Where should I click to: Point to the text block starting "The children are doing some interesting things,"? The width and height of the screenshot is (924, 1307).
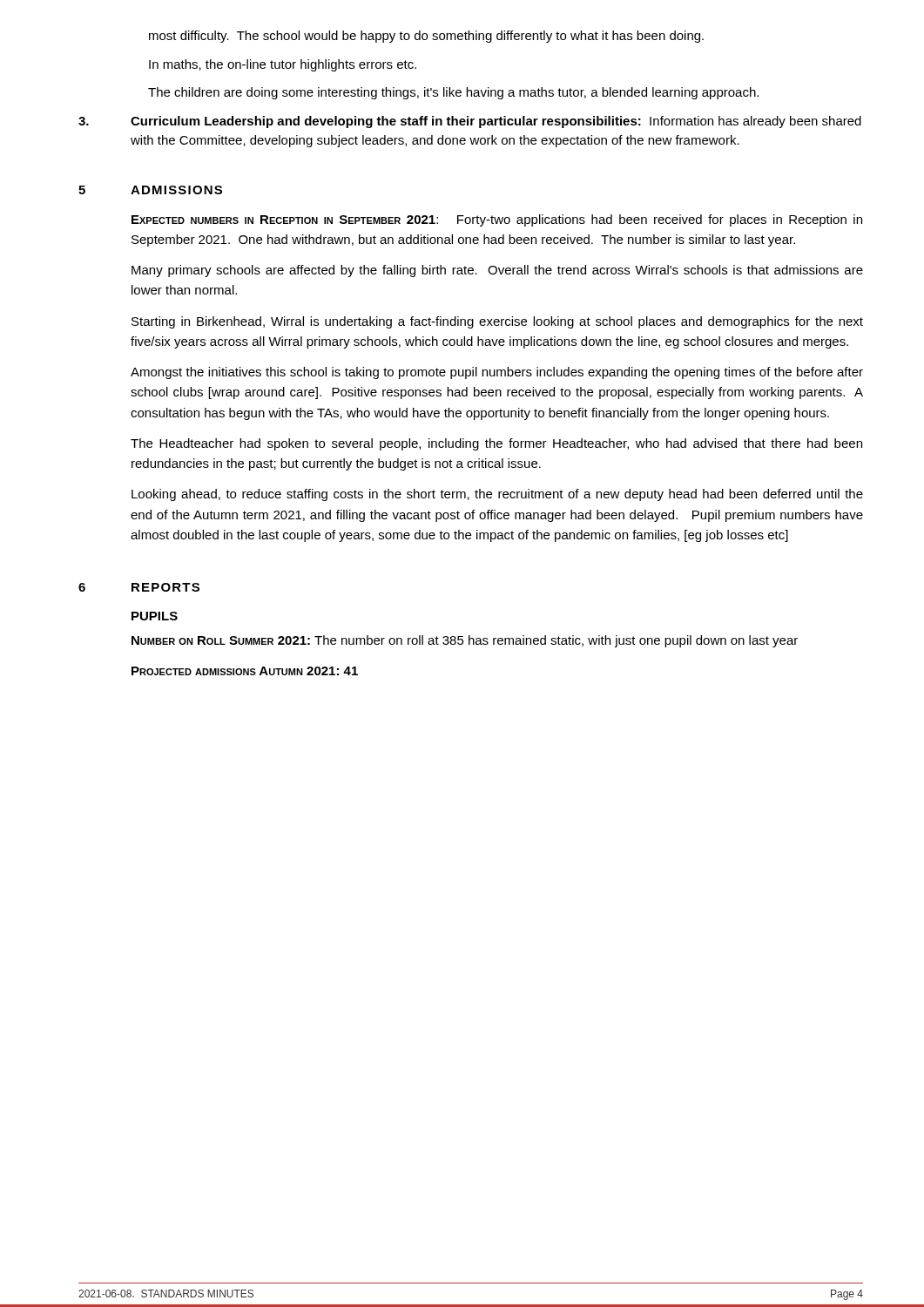[x=454, y=92]
